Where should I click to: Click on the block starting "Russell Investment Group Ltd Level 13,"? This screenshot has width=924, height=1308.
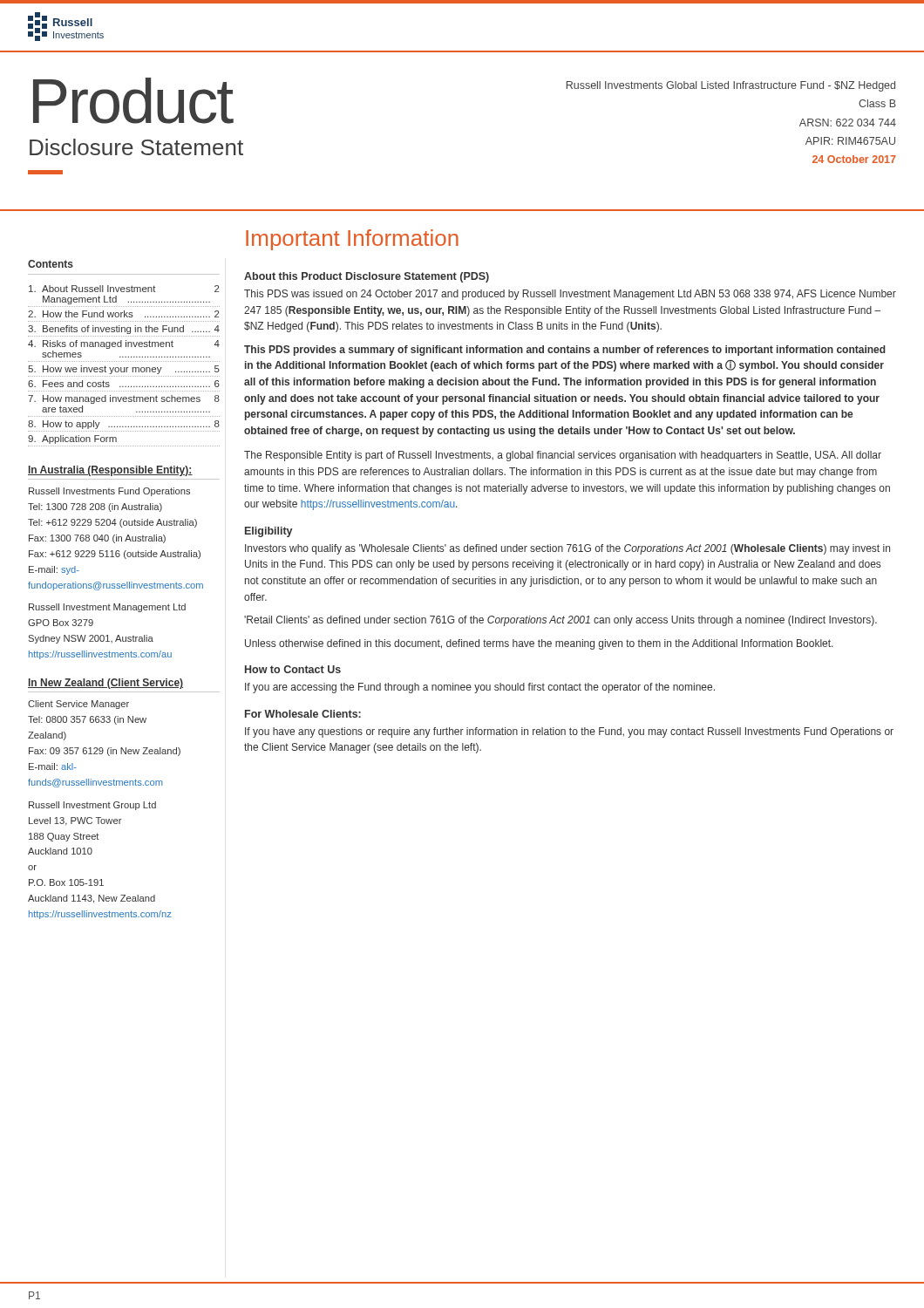click(100, 859)
